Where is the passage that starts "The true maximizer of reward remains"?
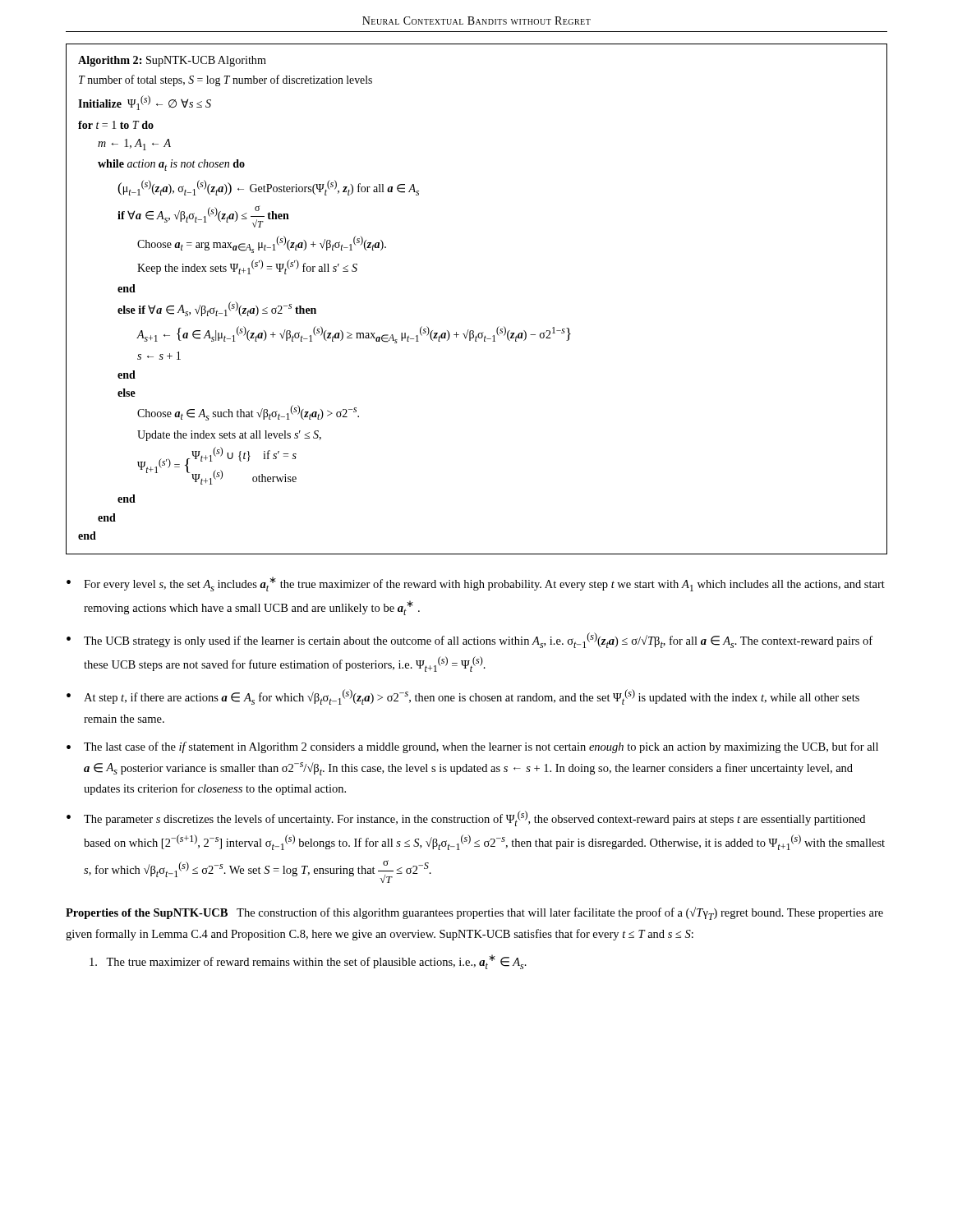This screenshot has width=953, height=1232. tap(488, 962)
